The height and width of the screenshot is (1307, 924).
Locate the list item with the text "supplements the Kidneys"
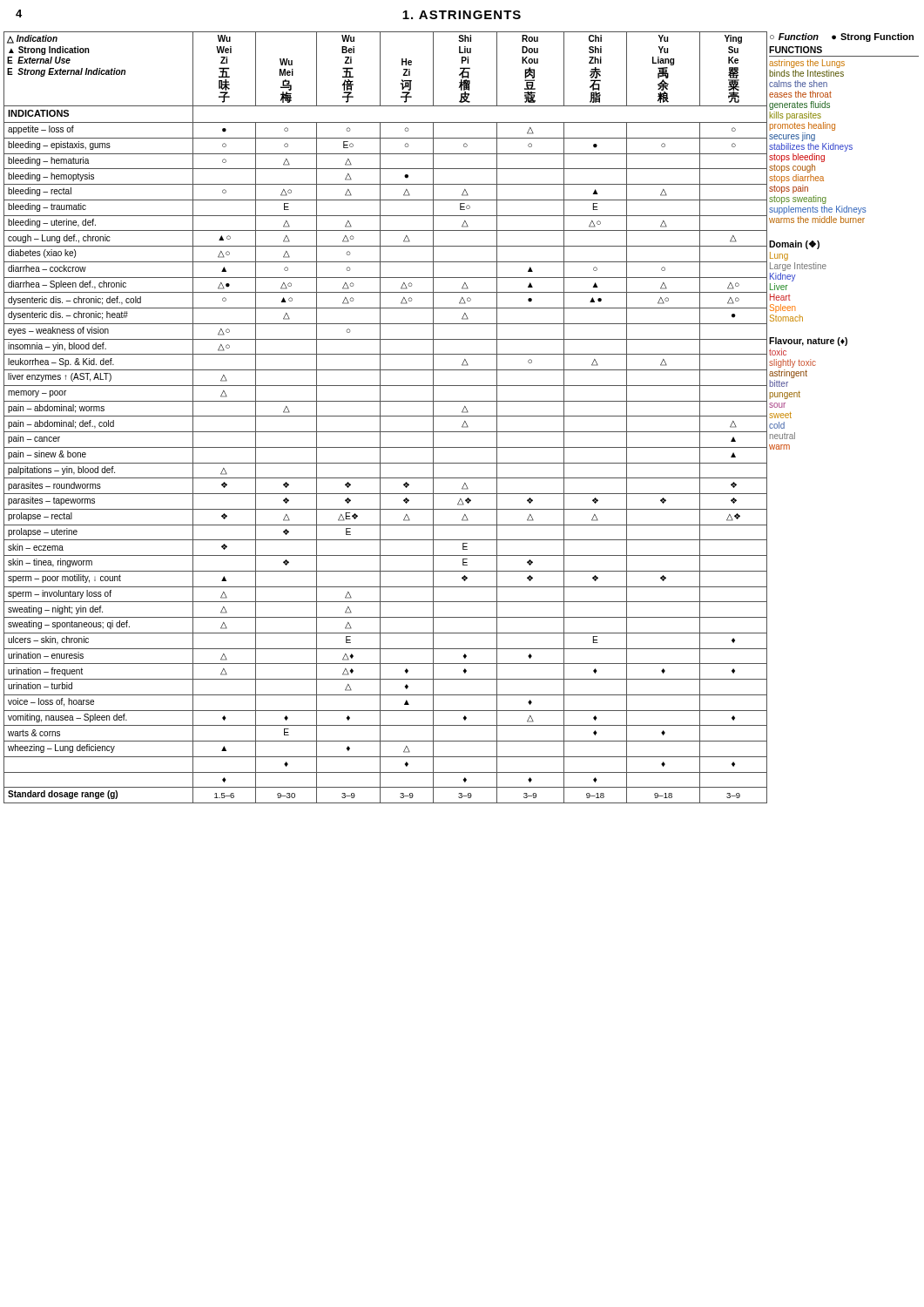(818, 210)
